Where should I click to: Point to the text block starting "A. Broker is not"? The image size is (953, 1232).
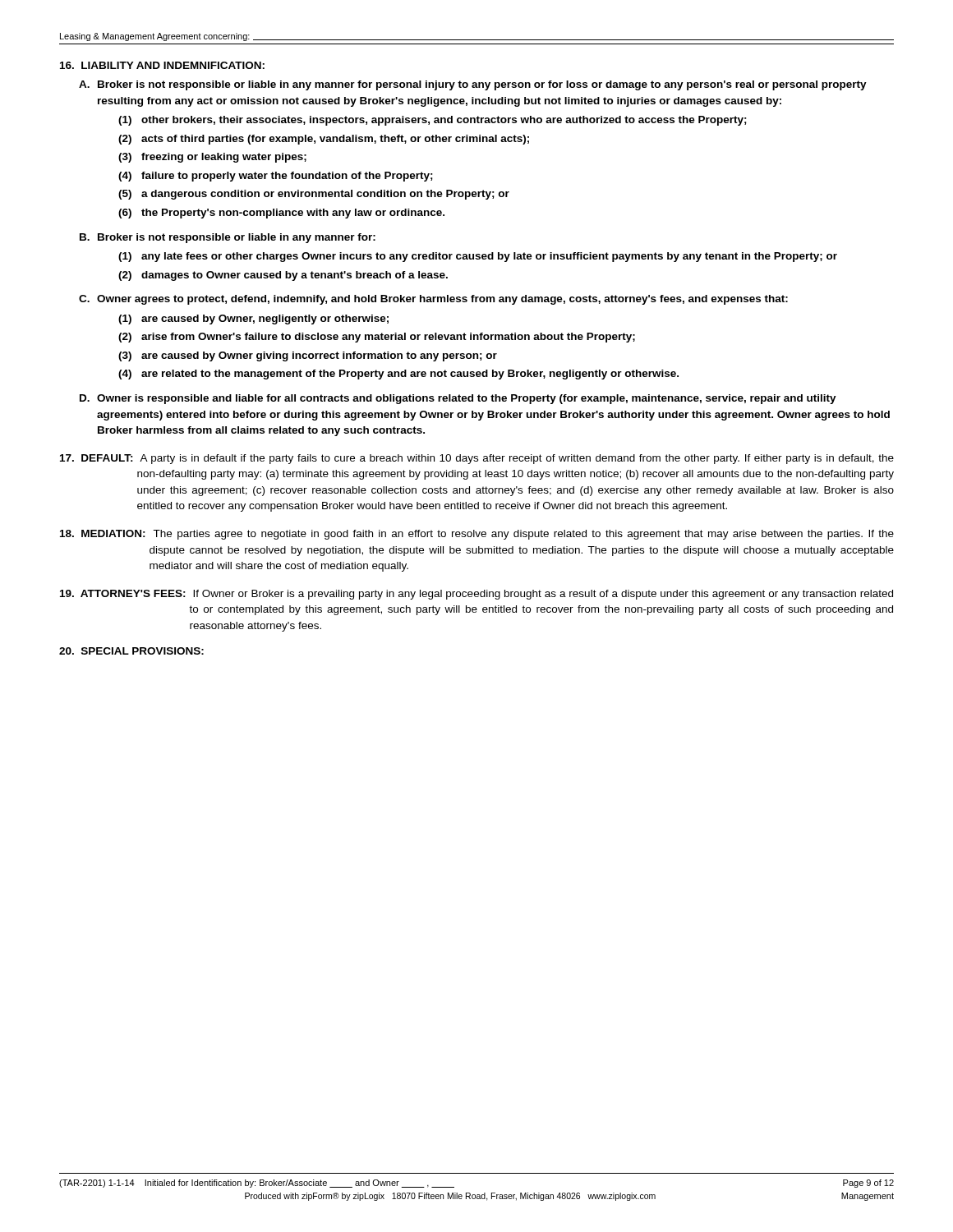click(x=486, y=92)
